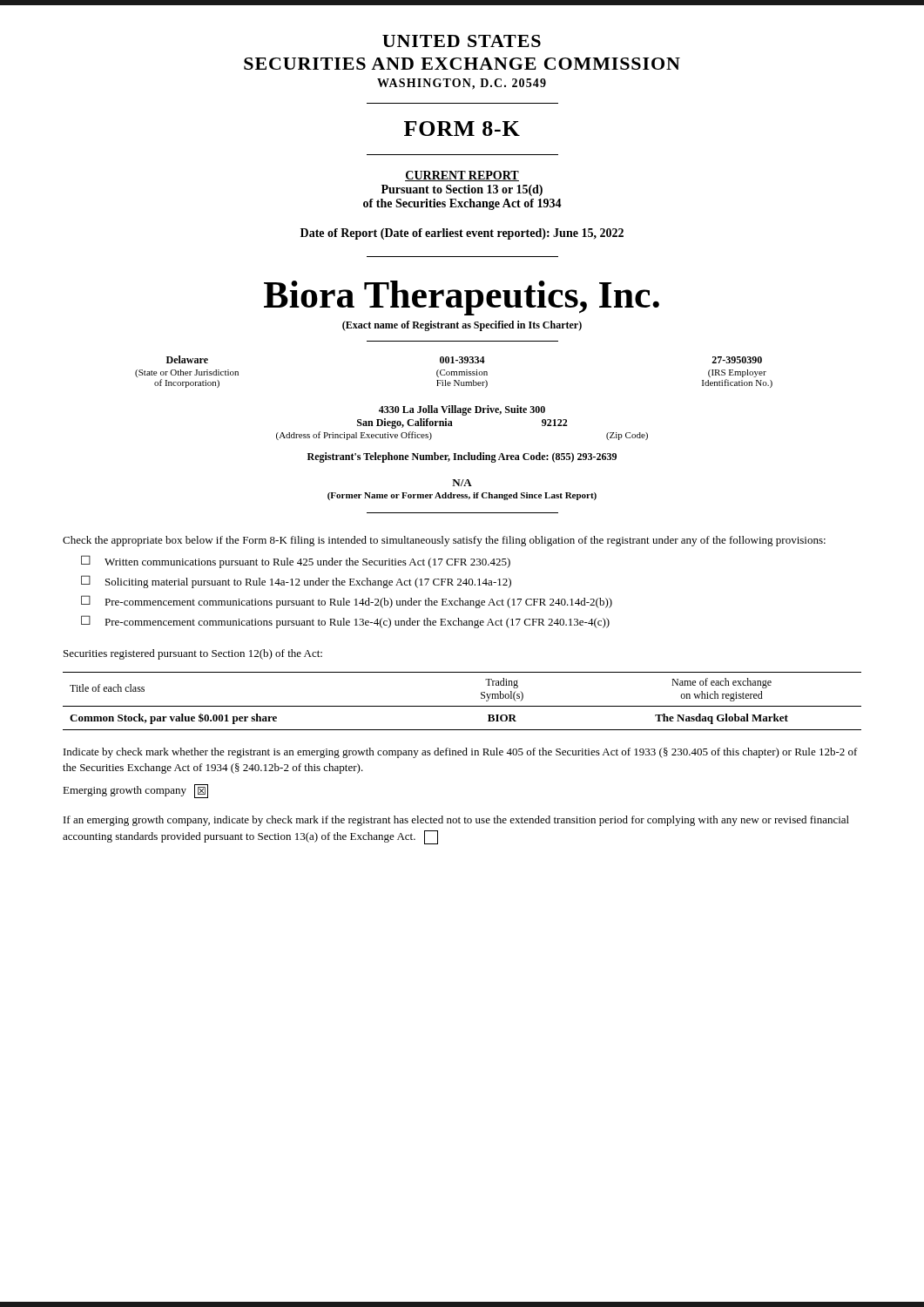Point to the text starting "(Exact name of Registrant as Specified"
Image resolution: width=924 pixels, height=1307 pixels.
(x=462, y=325)
